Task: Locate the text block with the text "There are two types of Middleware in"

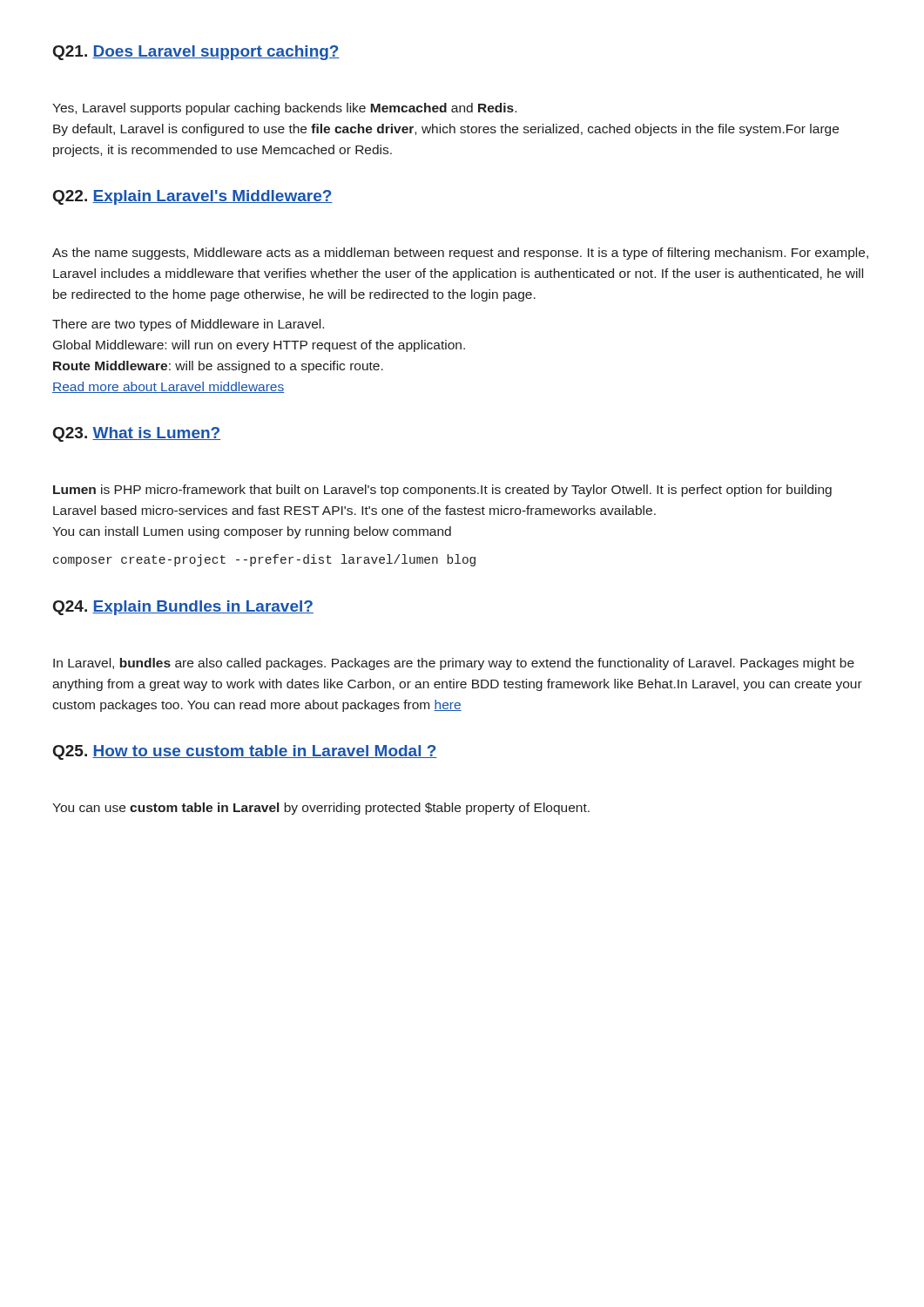Action: (259, 355)
